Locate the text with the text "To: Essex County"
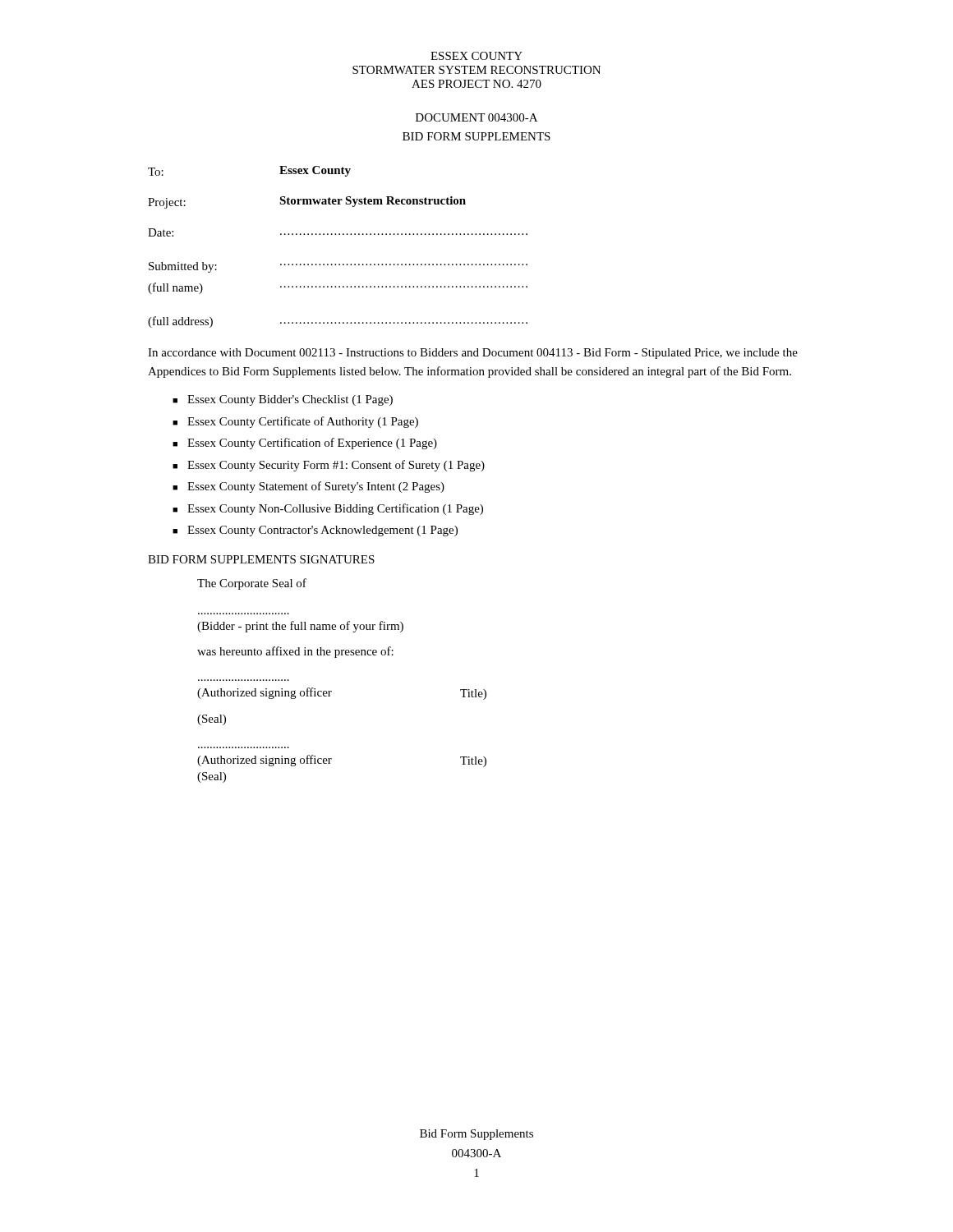953x1232 pixels. click(x=155, y=172)
